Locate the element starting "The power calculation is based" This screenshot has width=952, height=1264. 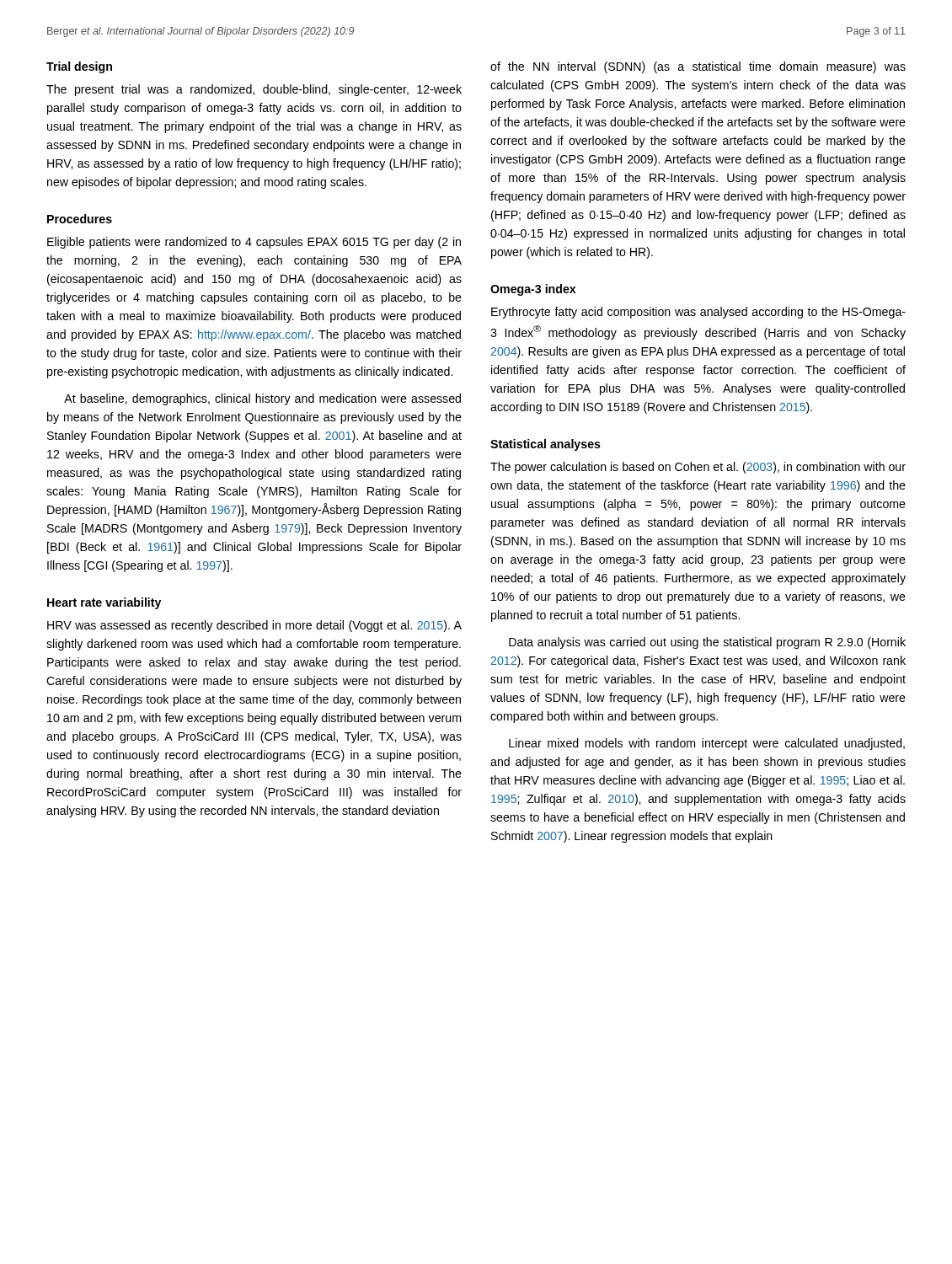click(698, 541)
